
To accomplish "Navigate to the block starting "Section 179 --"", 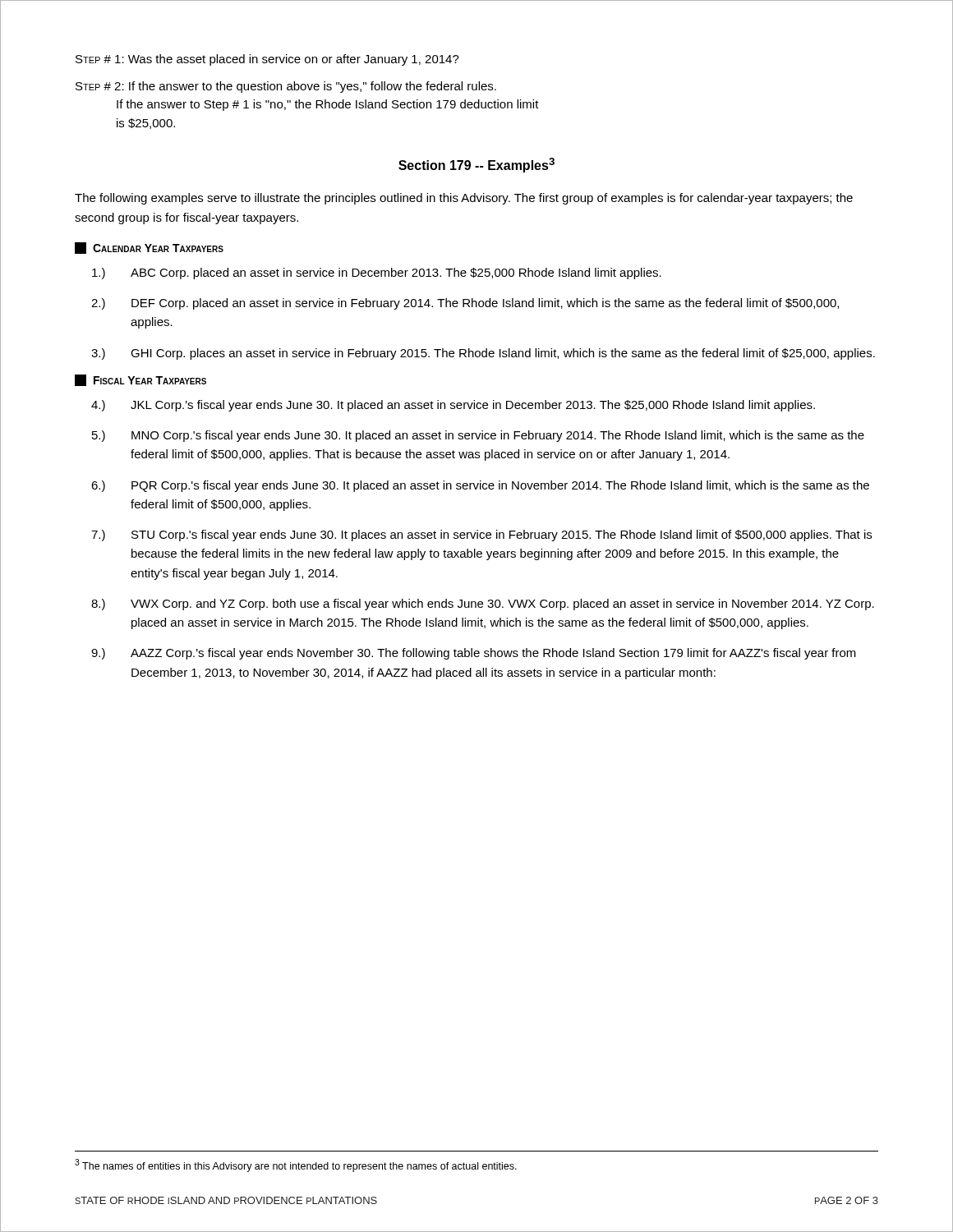I will click(x=476, y=164).
